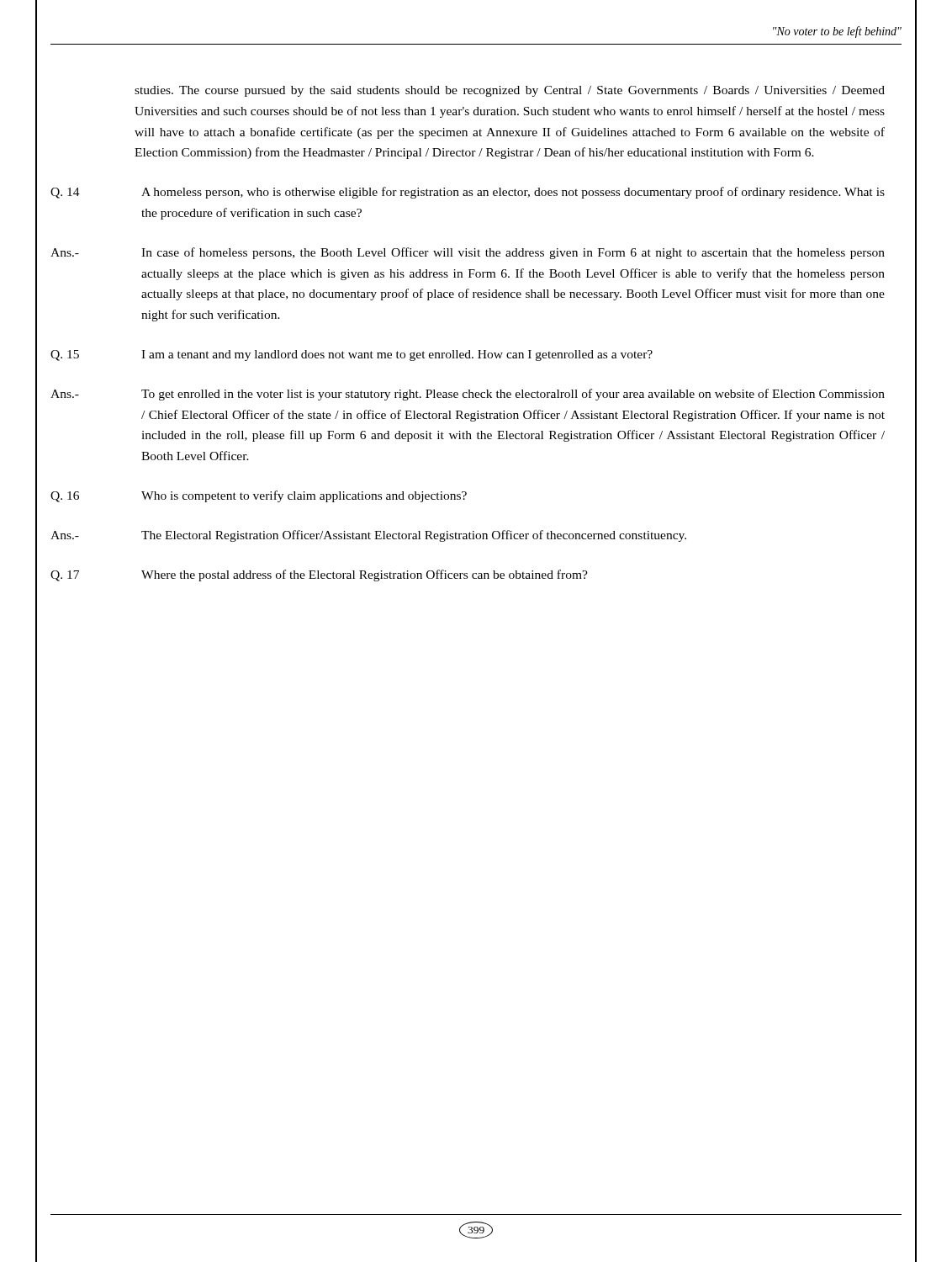Image resolution: width=952 pixels, height=1262 pixels.
Task: Where is the passage that starts "Ans.- To get enrolled in the voter list"?
Action: 468,425
